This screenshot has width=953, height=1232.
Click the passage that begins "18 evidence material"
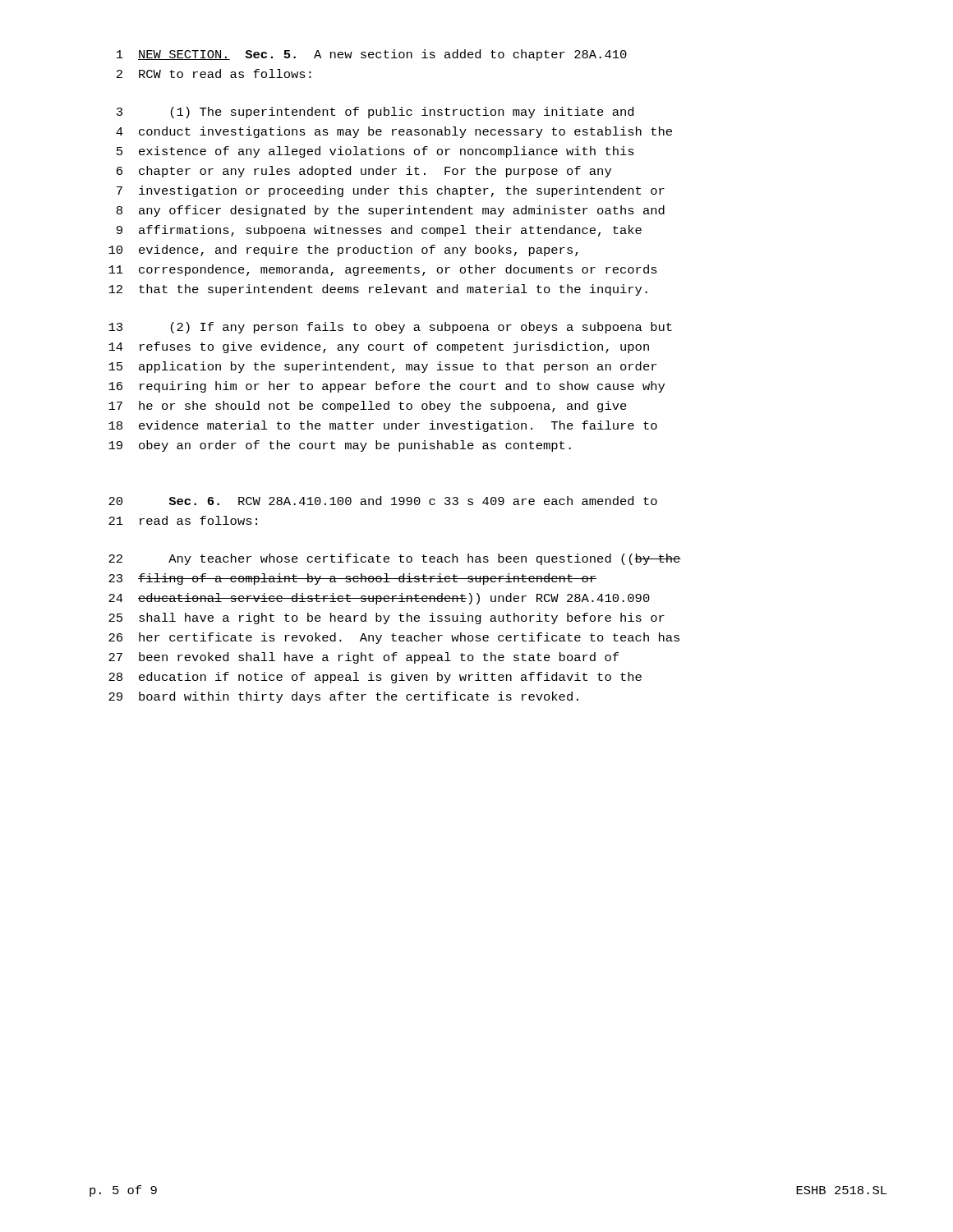coord(488,427)
